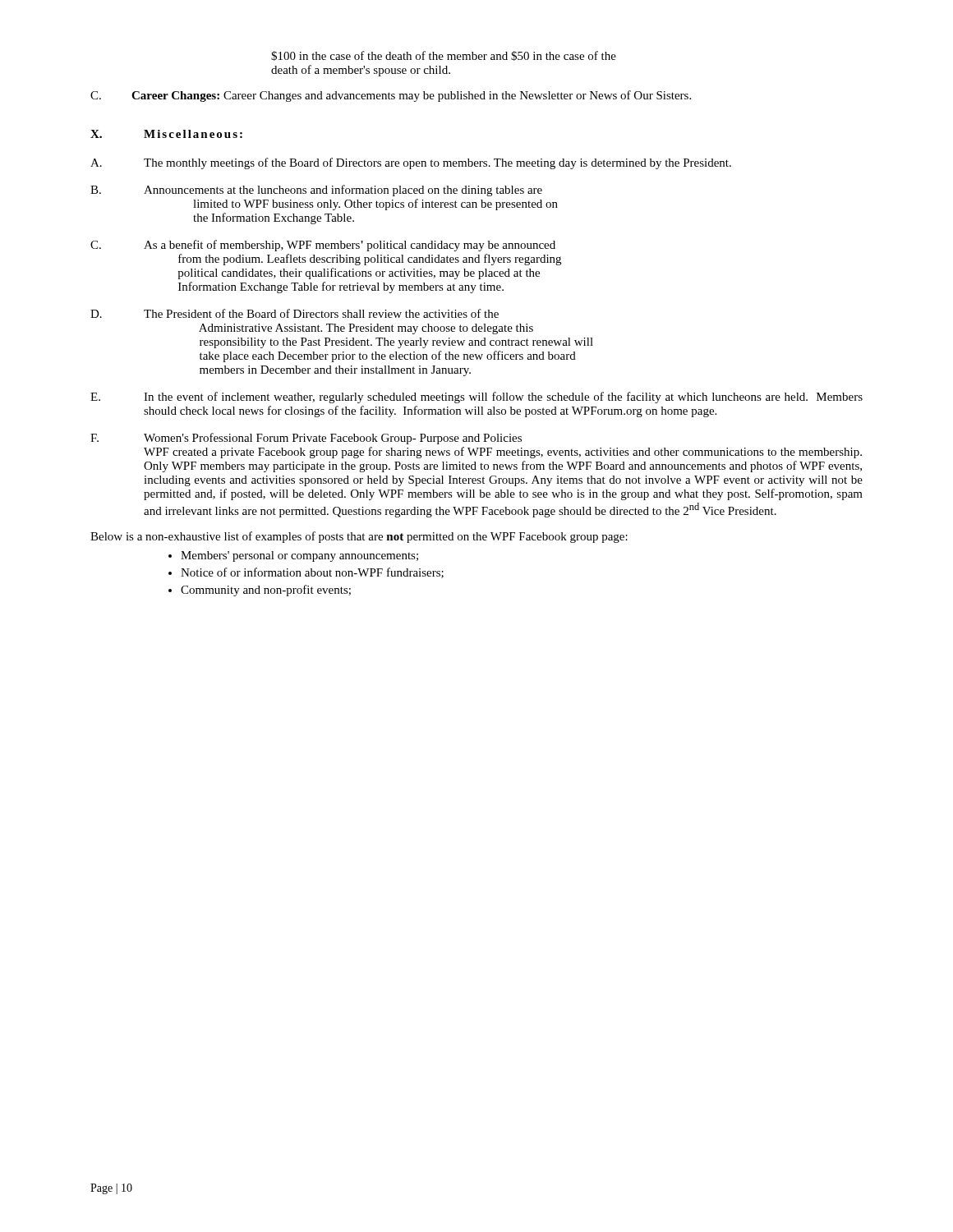Find the list item that reads "C. As a"
953x1232 pixels.
(476, 266)
